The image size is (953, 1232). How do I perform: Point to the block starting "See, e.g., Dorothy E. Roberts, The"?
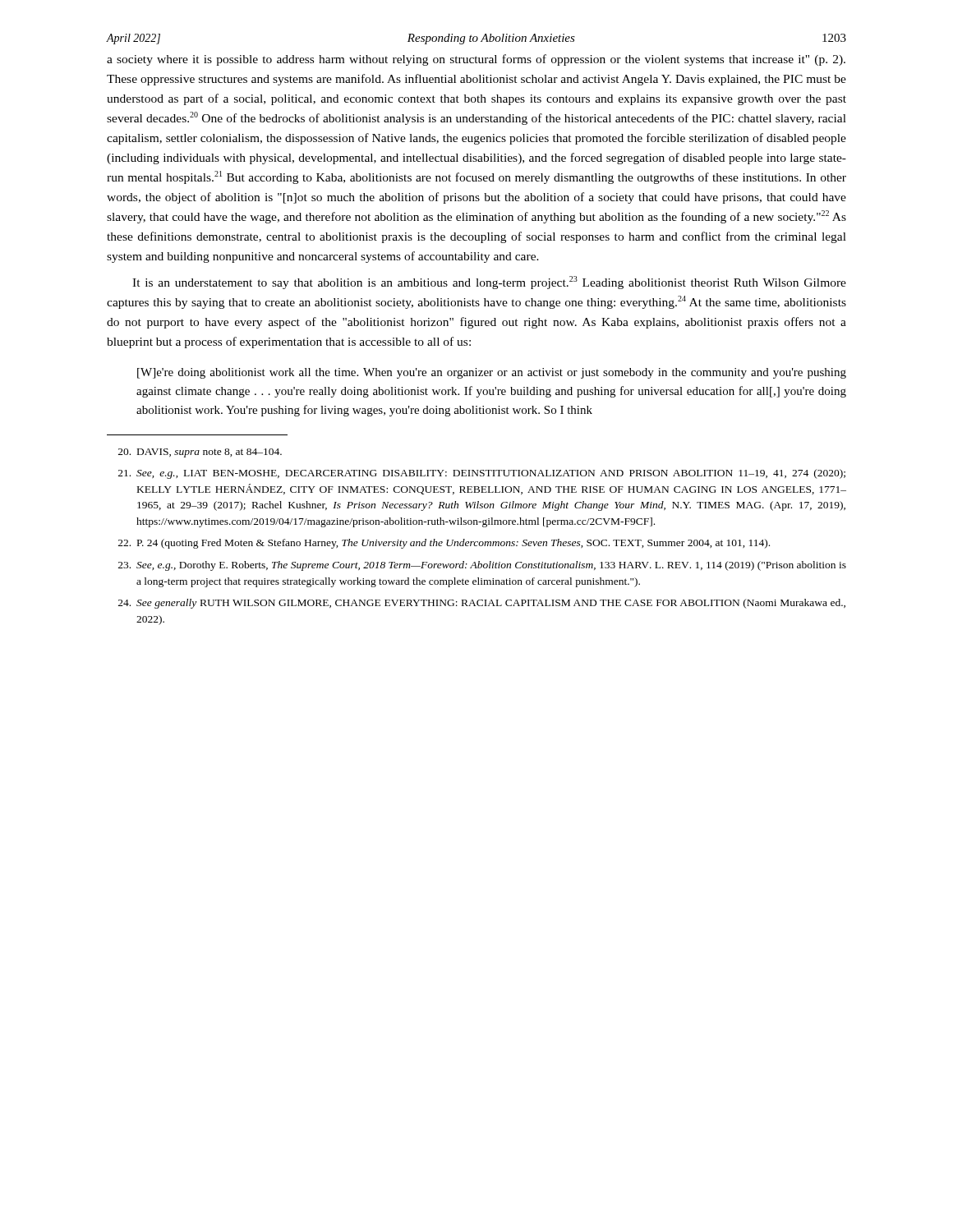click(x=476, y=573)
